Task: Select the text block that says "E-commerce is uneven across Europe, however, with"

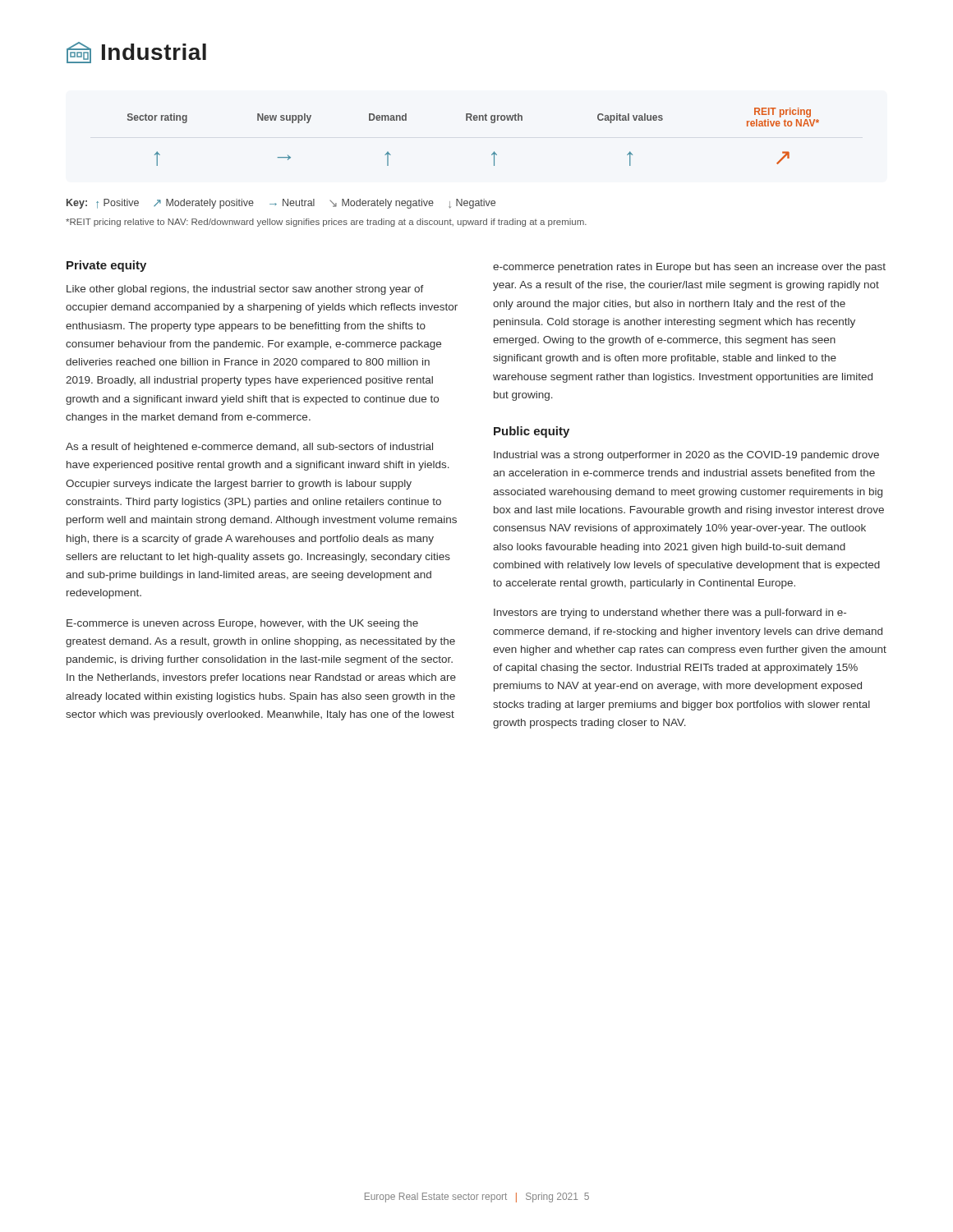Action: tap(261, 668)
